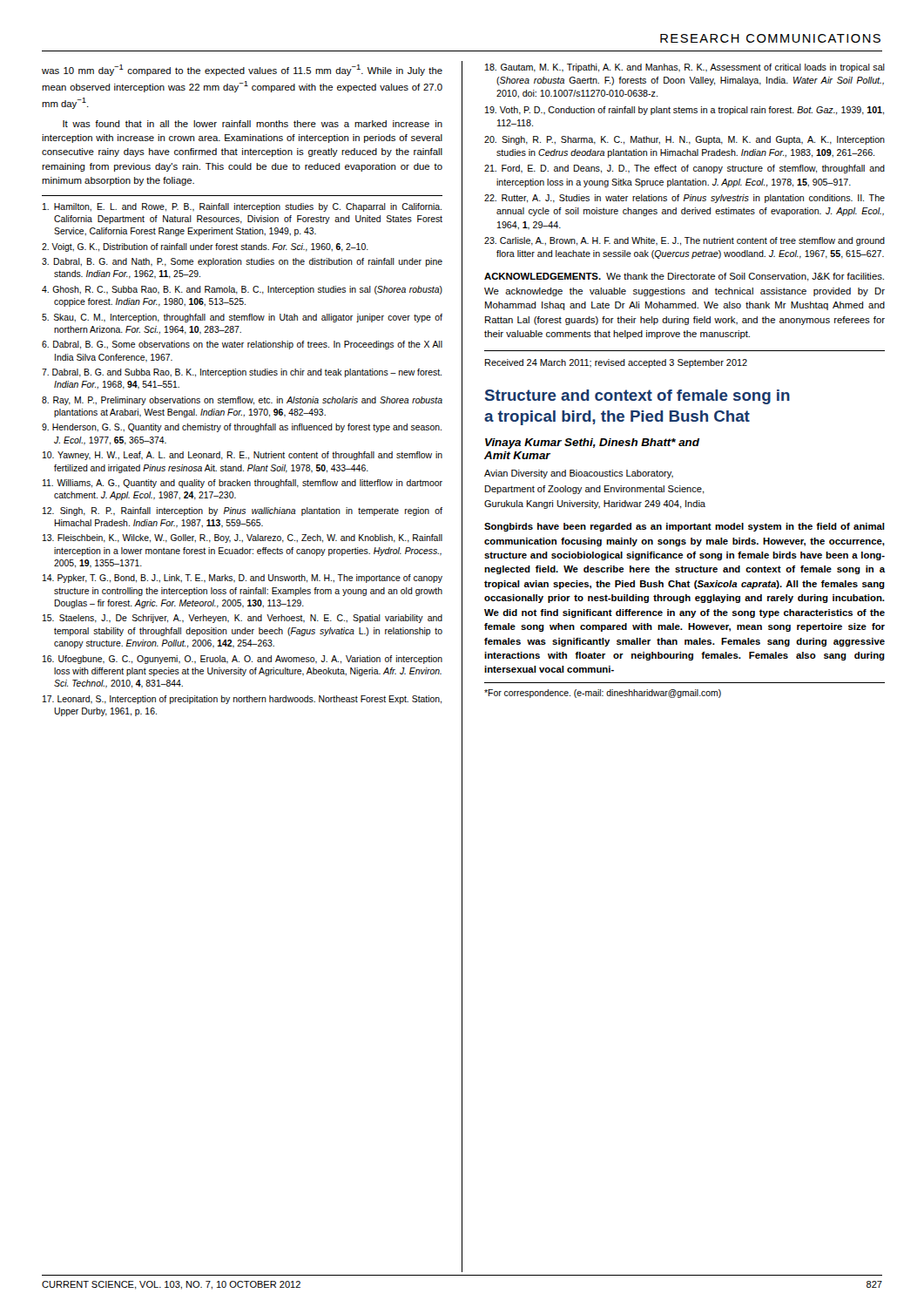Select the text block starting "6. Dabral, B. G., Some observations on"
This screenshot has height=1307, width=924.
(242, 351)
